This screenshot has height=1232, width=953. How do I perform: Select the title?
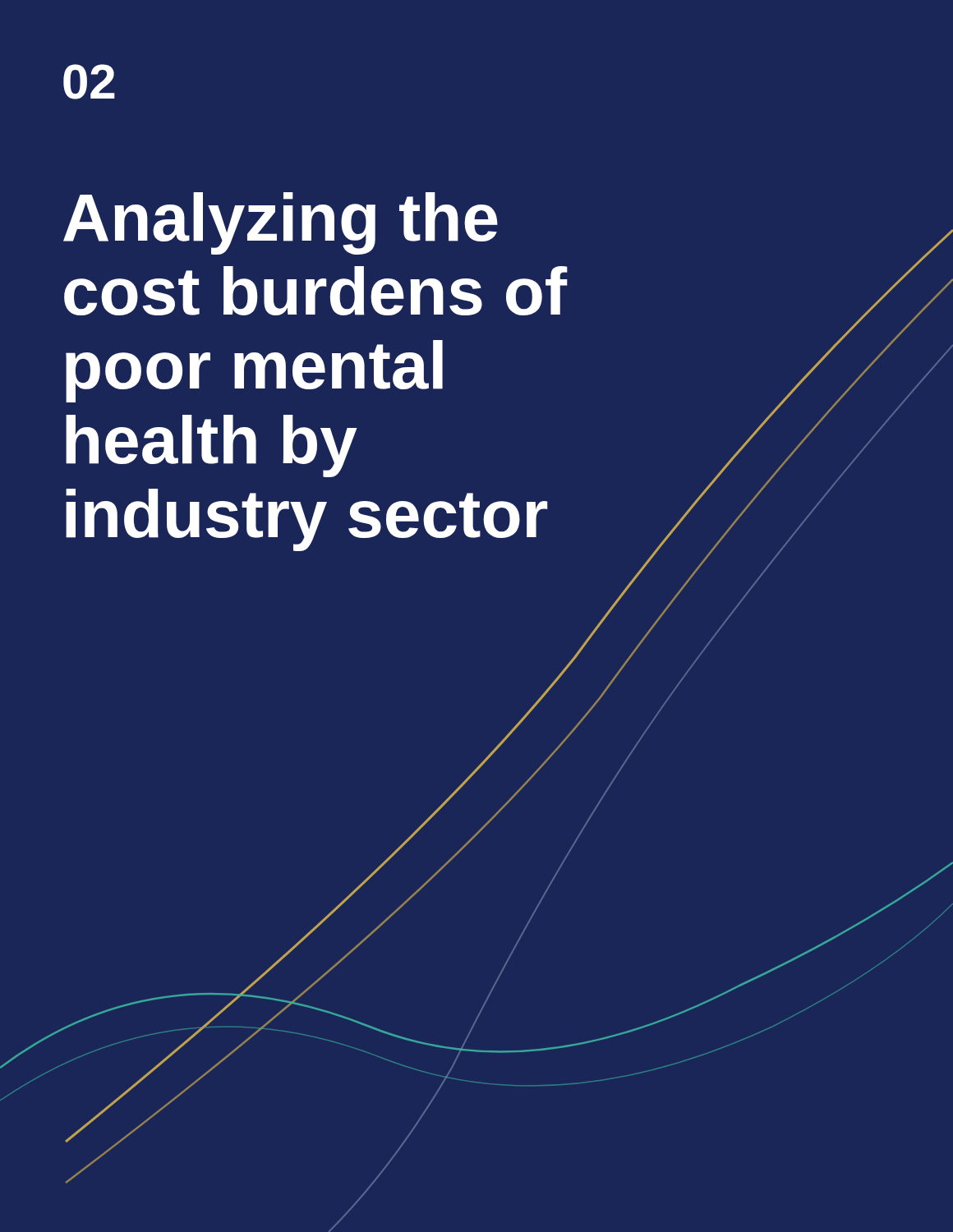click(x=349, y=366)
